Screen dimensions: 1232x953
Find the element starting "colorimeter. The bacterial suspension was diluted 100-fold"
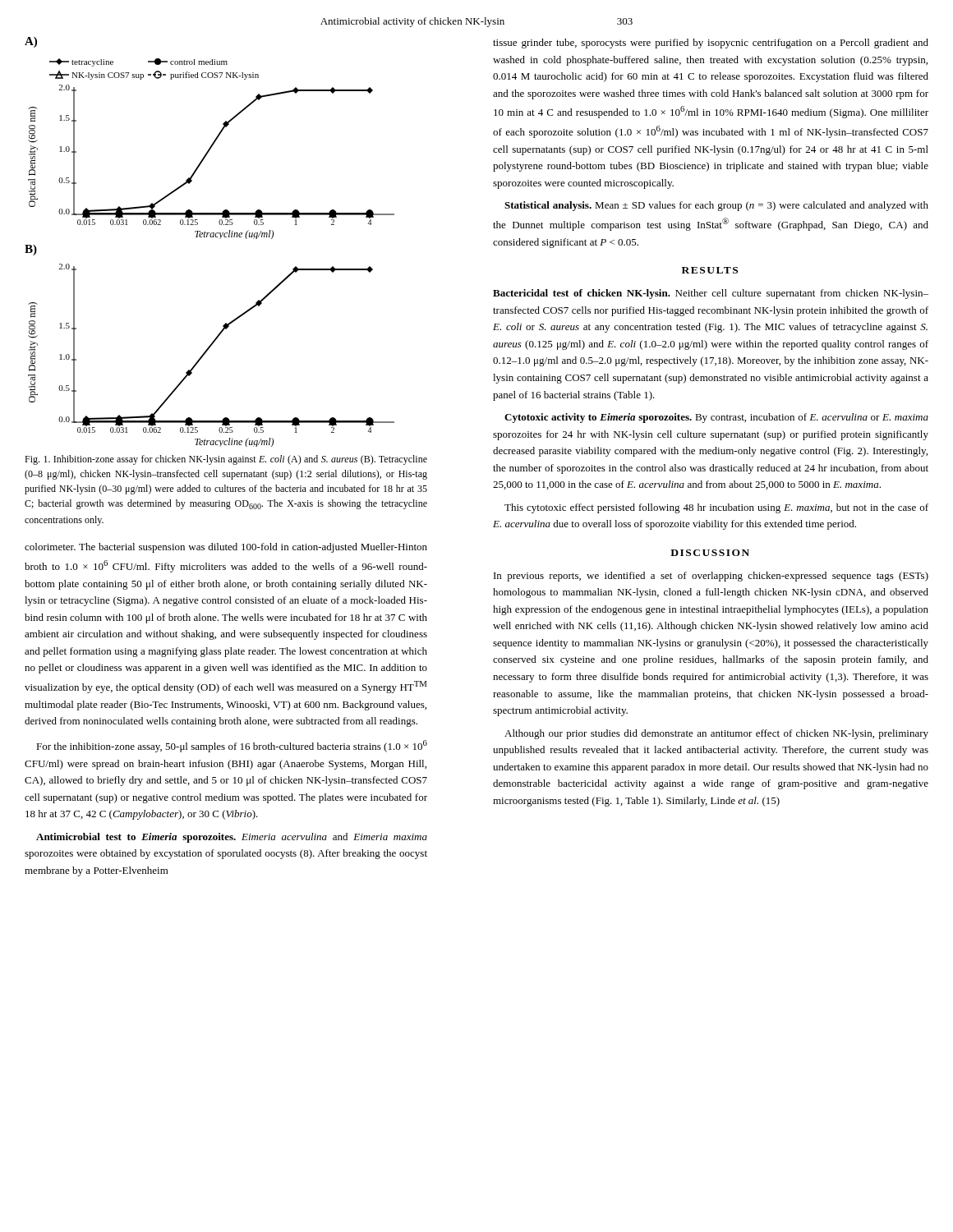click(226, 635)
